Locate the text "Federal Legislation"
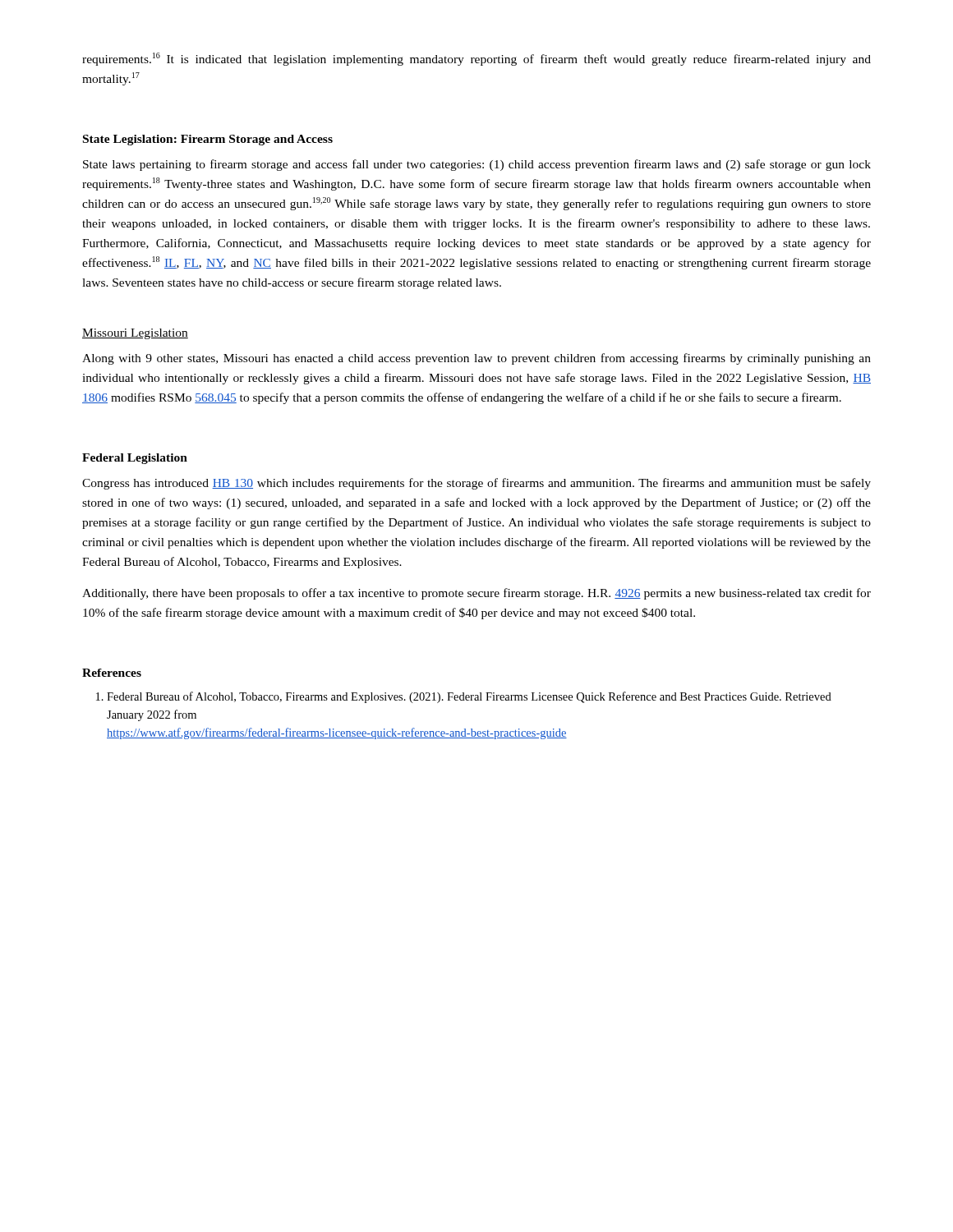Screen dimensions: 1232x953 click(135, 457)
